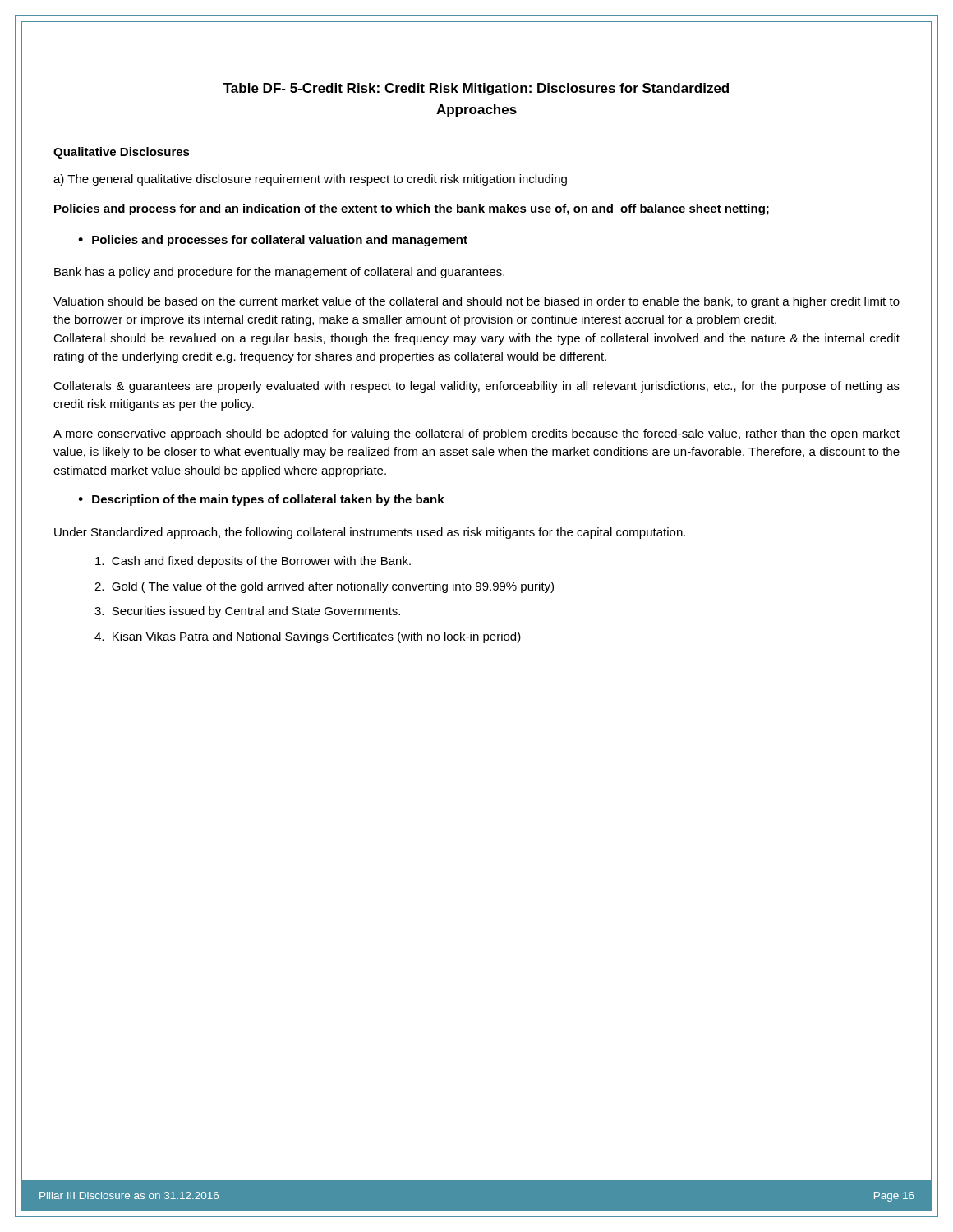Click the passage that begins "Valuation should be"
Screen dimensions: 1232x953
pos(476,329)
